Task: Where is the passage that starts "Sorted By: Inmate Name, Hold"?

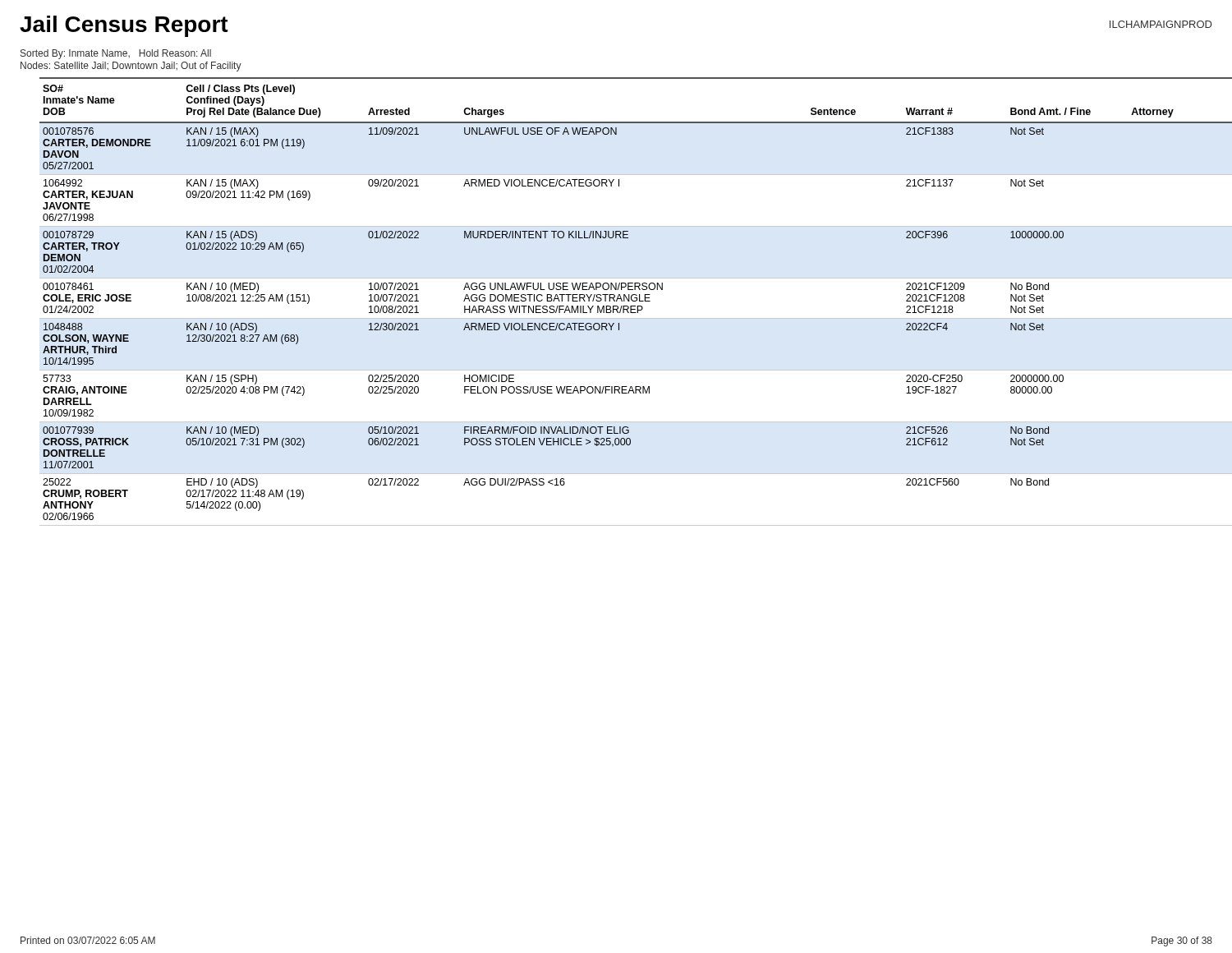Action: click(116, 53)
